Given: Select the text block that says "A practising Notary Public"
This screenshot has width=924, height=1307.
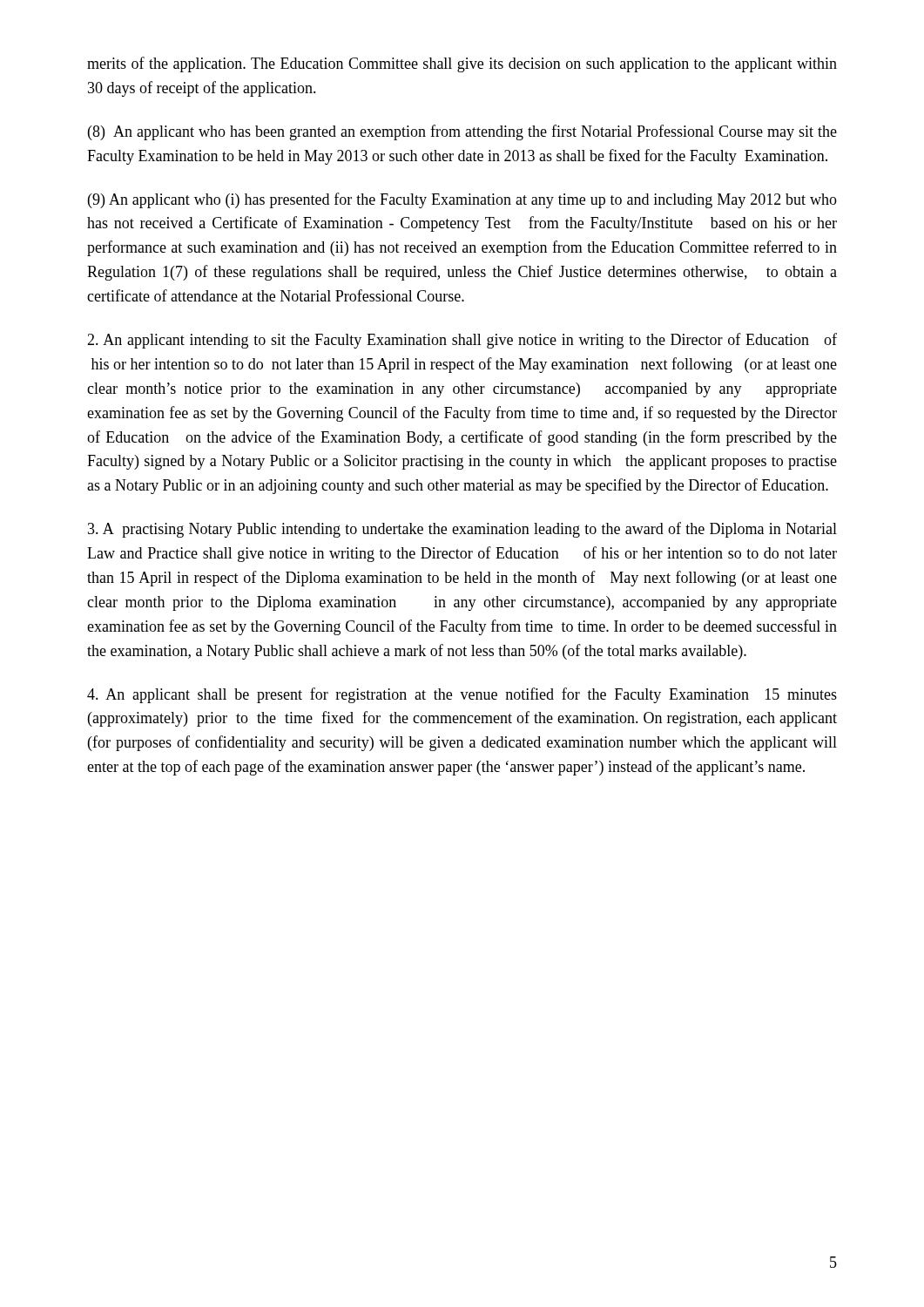Looking at the screenshot, I should [x=462, y=590].
